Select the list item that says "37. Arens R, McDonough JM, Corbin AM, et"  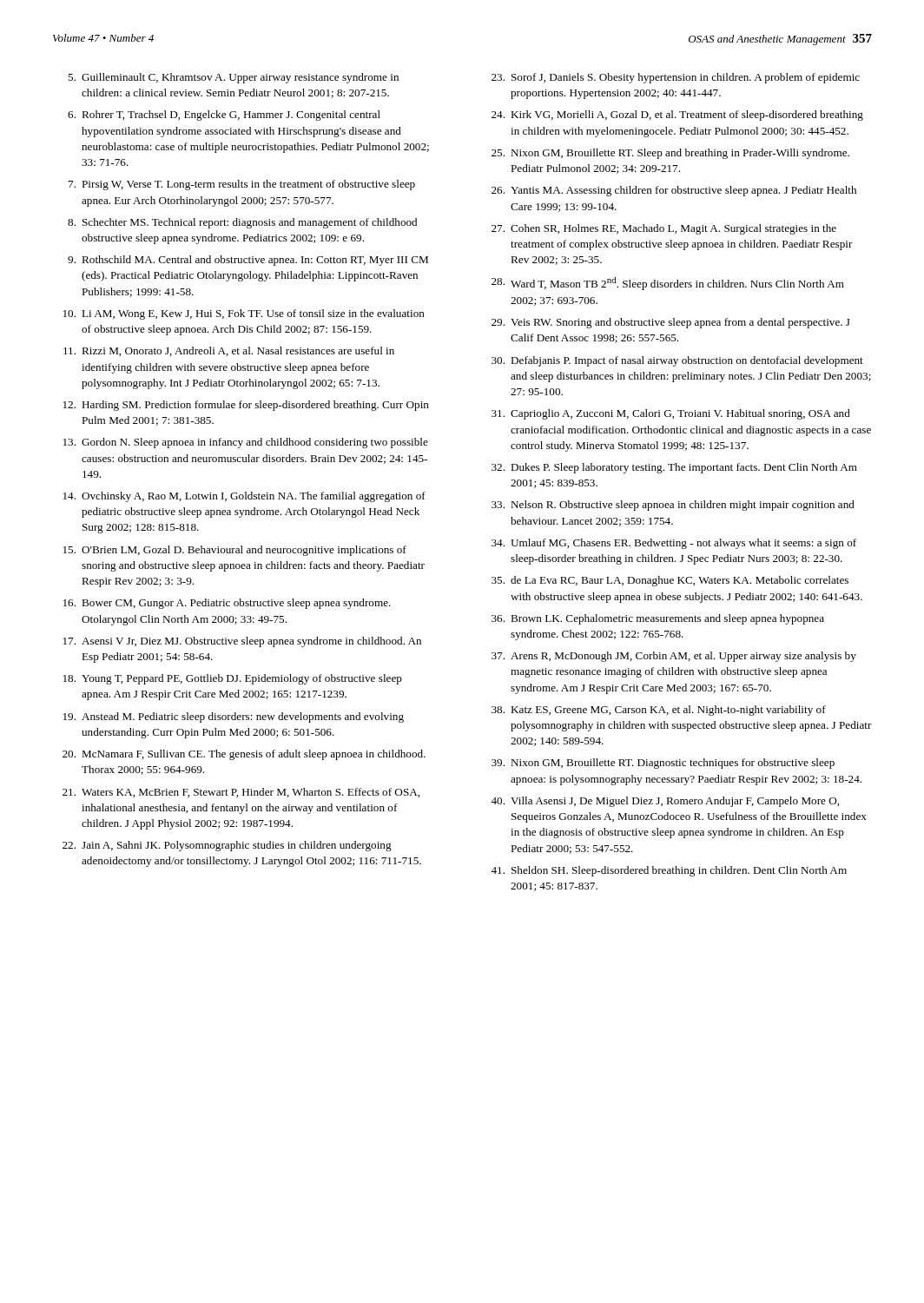677,672
